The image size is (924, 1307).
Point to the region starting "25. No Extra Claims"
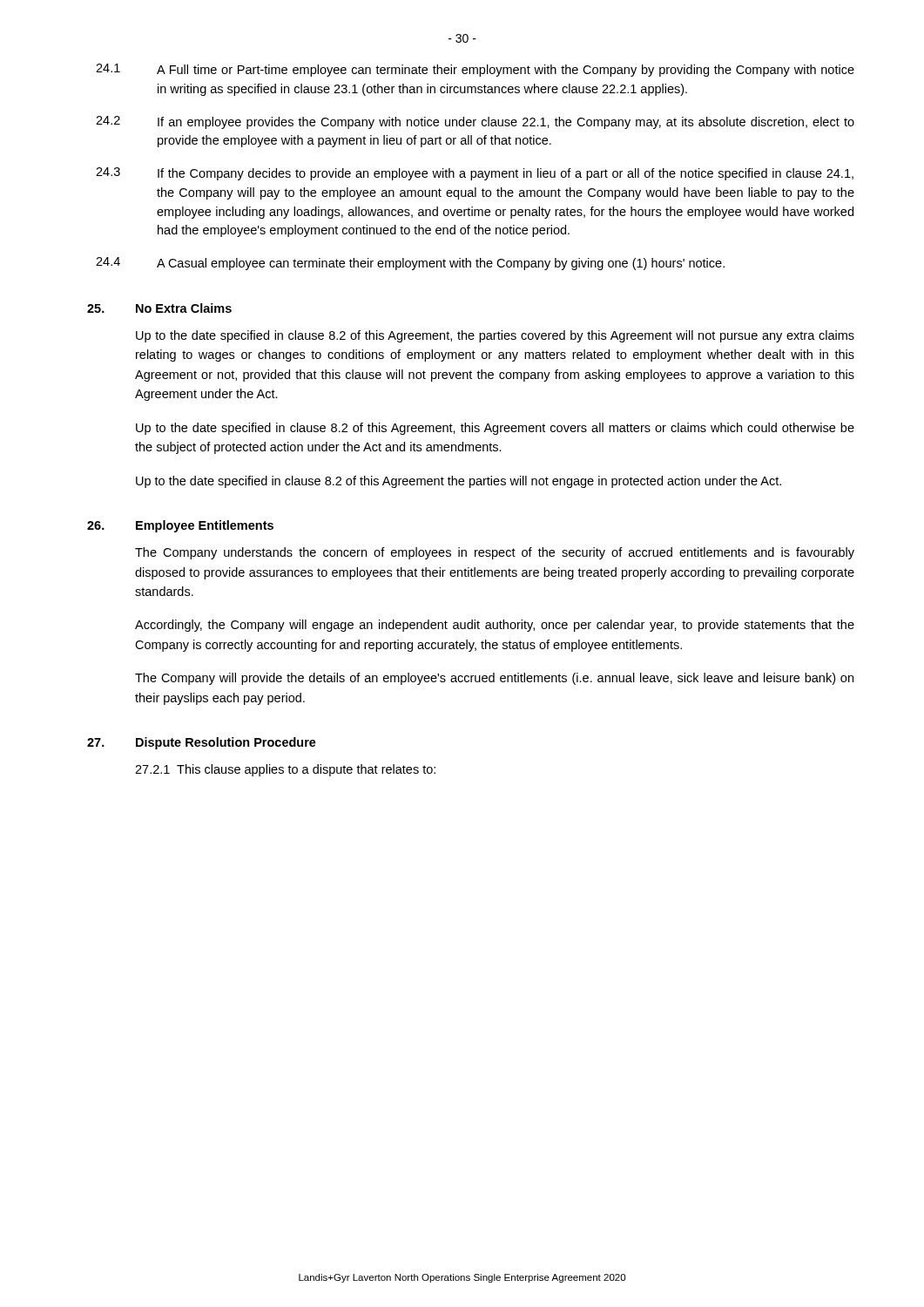tap(159, 308)
